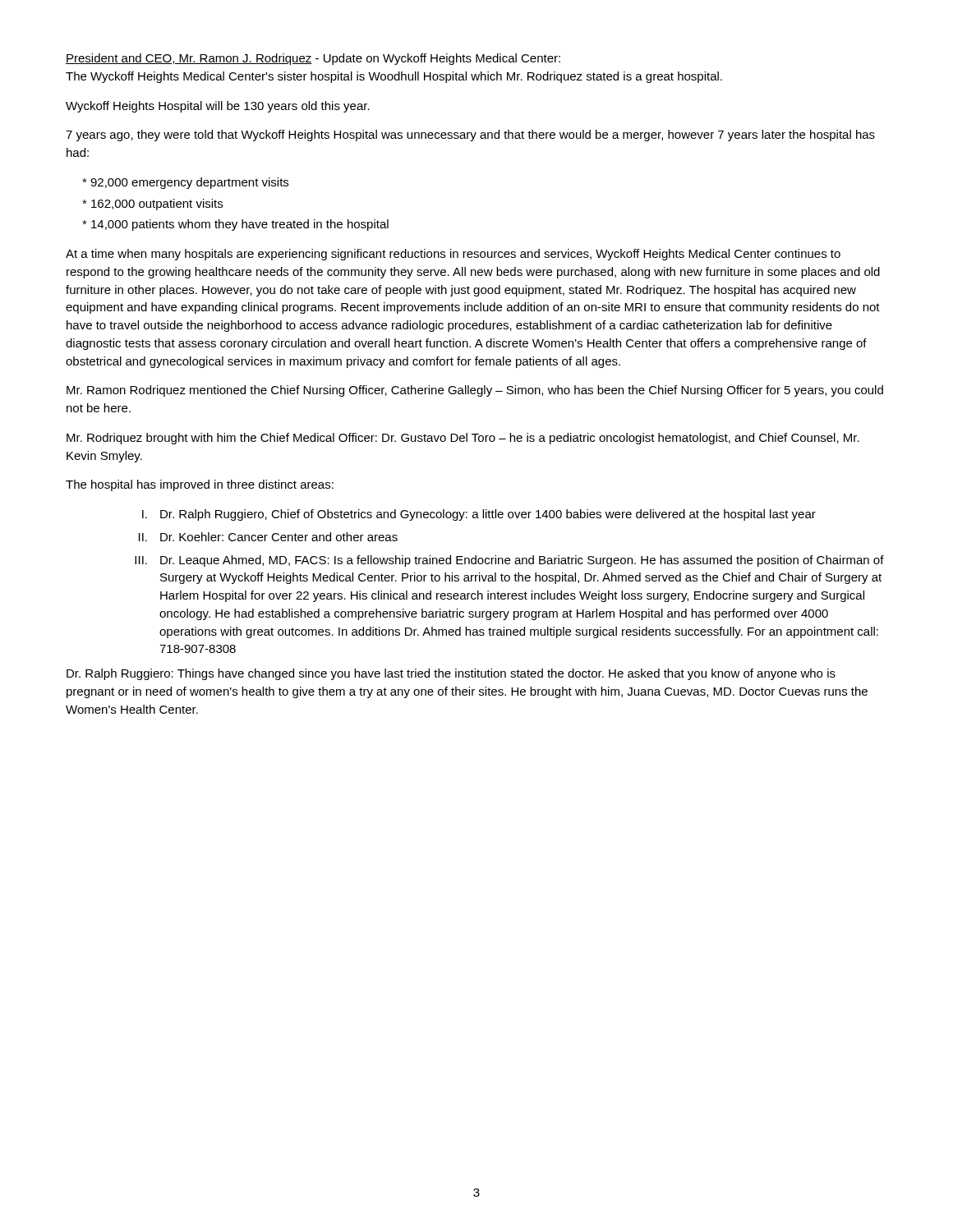Locate the list item with the text "92,000 emergency department visits"
953x1232 pixels.
186,182
